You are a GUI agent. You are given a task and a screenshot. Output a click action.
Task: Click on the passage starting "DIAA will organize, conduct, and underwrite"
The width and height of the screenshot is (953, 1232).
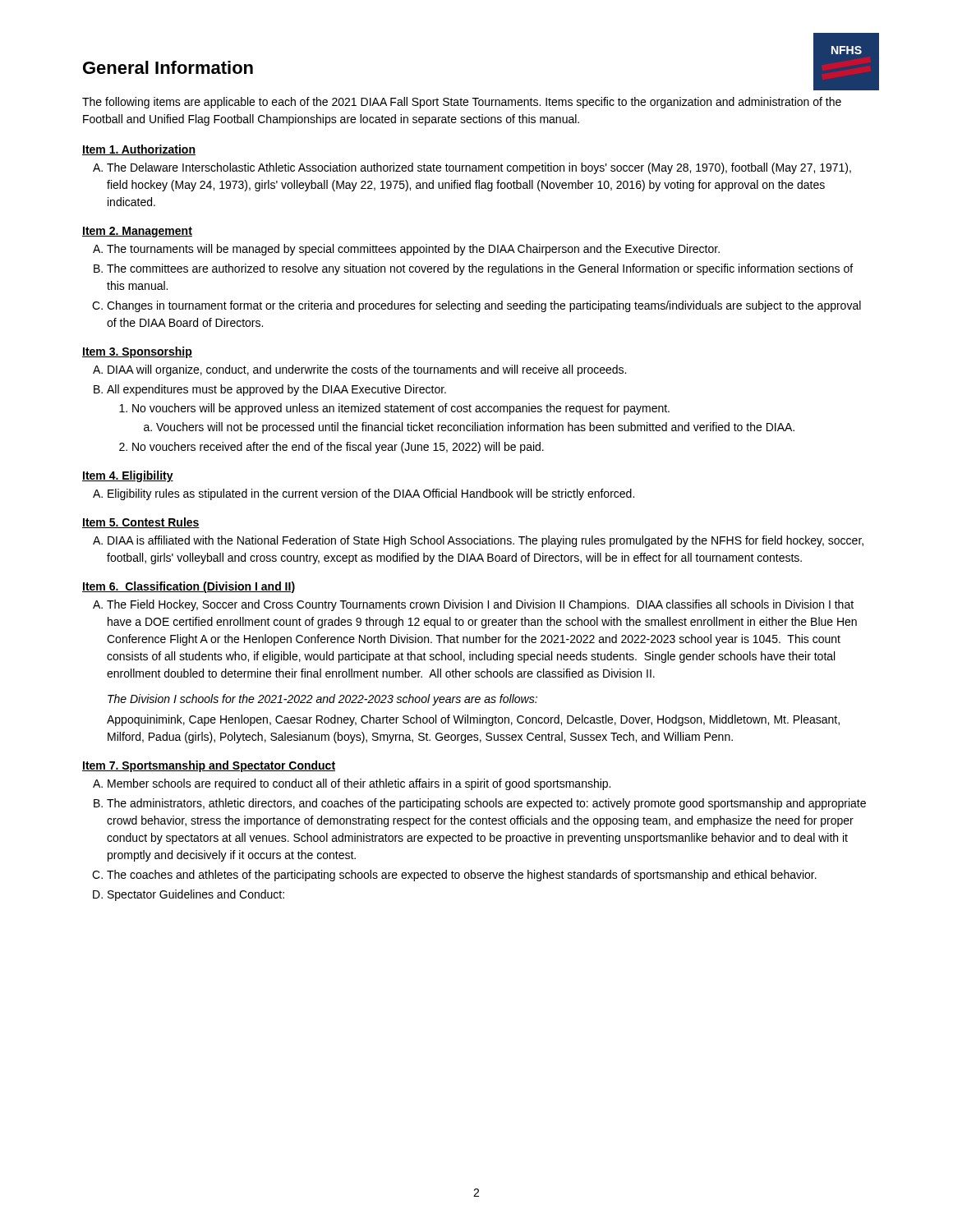click(x=367, y=370)
